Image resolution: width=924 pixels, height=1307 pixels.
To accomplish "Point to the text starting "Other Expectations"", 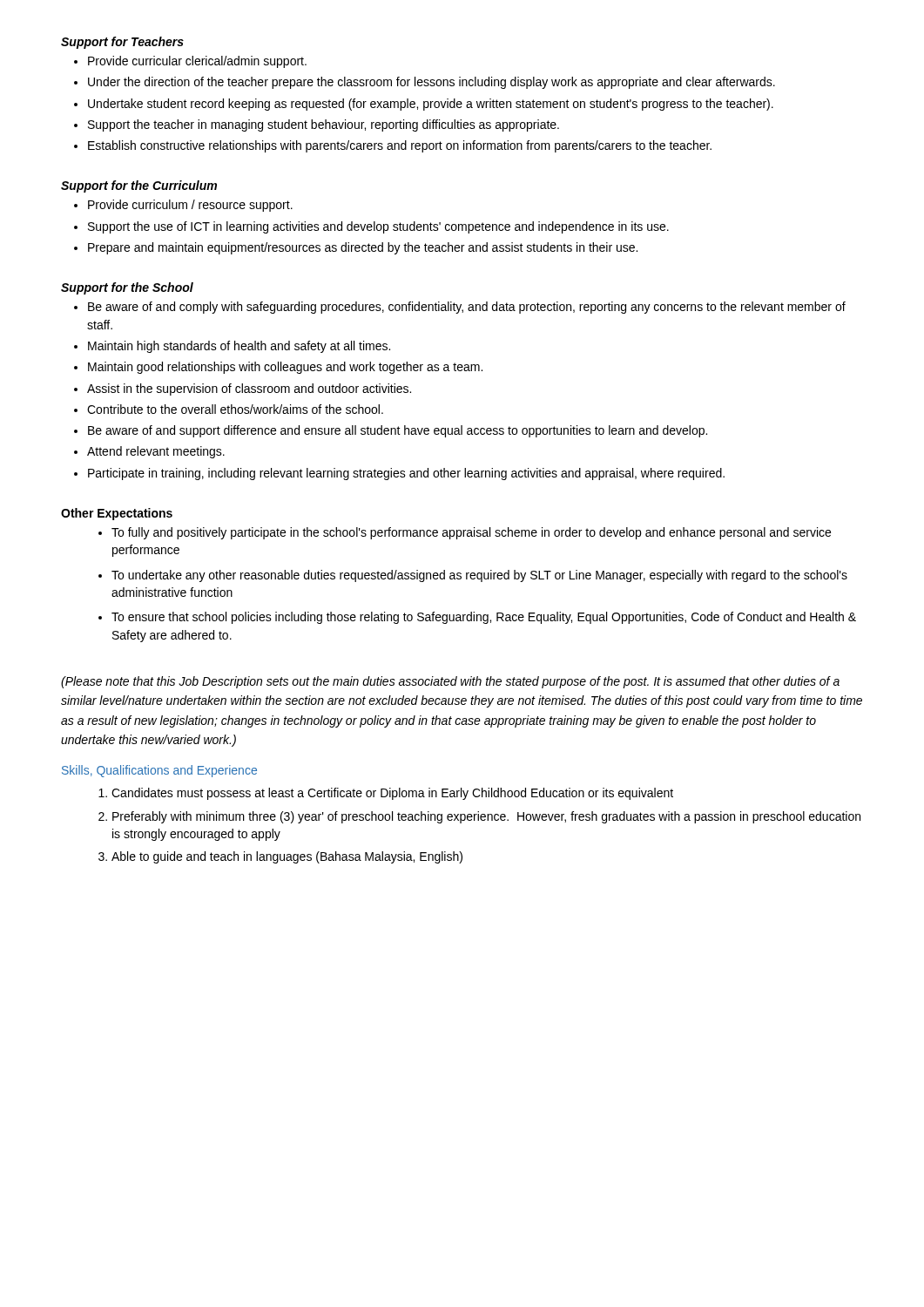I will pyautogui.click(x=117, y=513).
